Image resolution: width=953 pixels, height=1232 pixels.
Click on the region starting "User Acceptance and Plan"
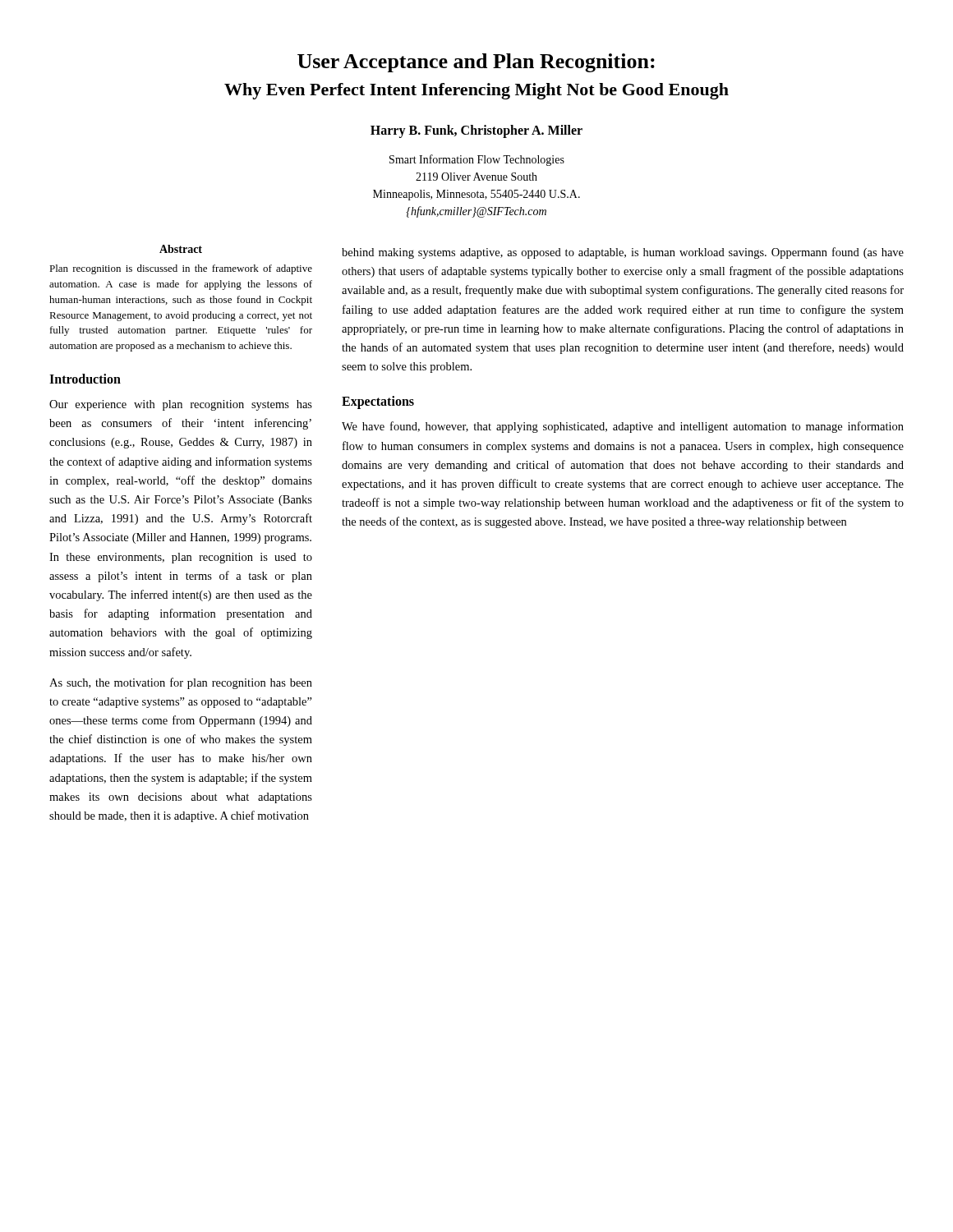tap(476, 75)
